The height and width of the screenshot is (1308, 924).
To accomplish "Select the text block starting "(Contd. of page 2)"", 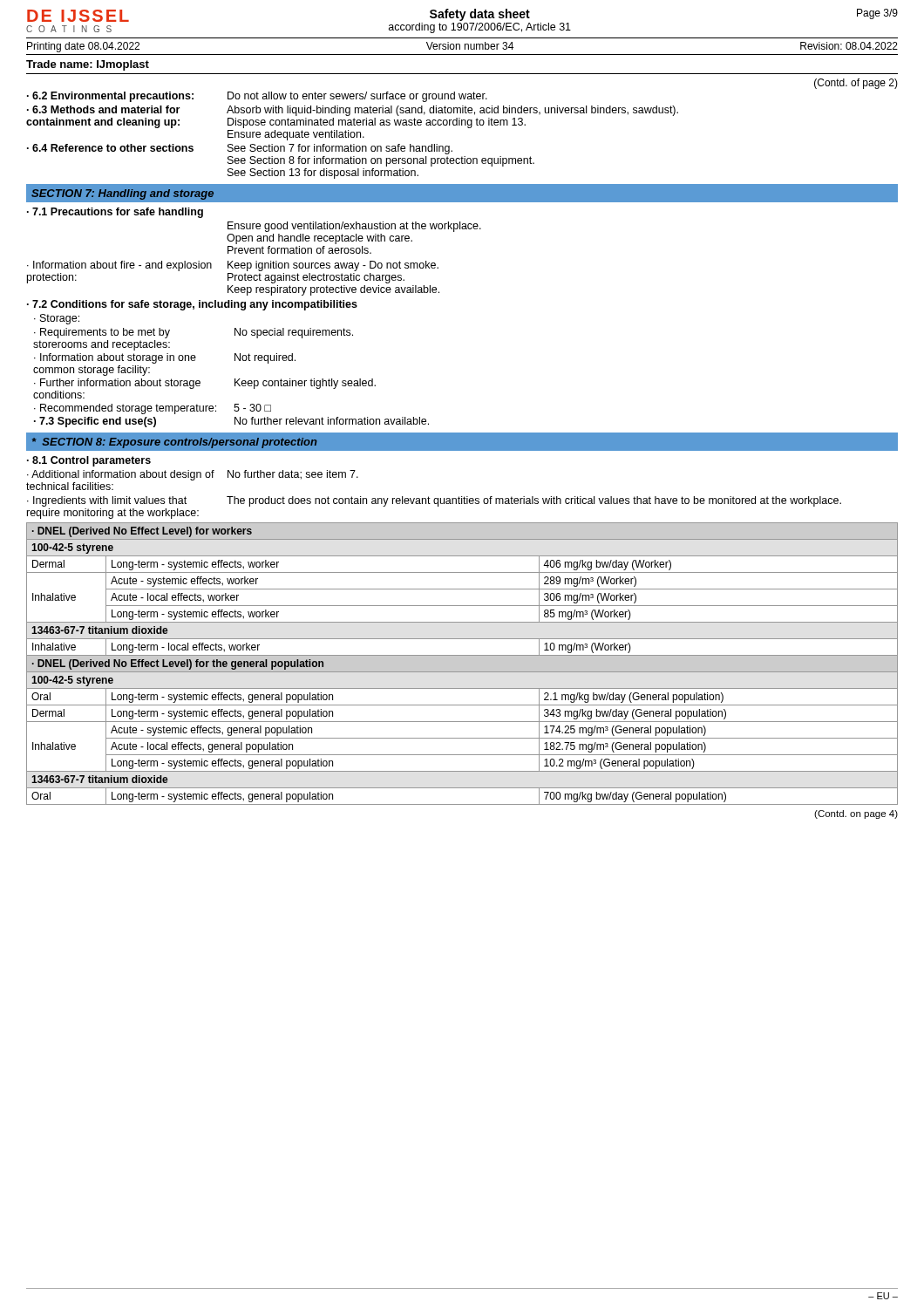I will tap(856, 83).
